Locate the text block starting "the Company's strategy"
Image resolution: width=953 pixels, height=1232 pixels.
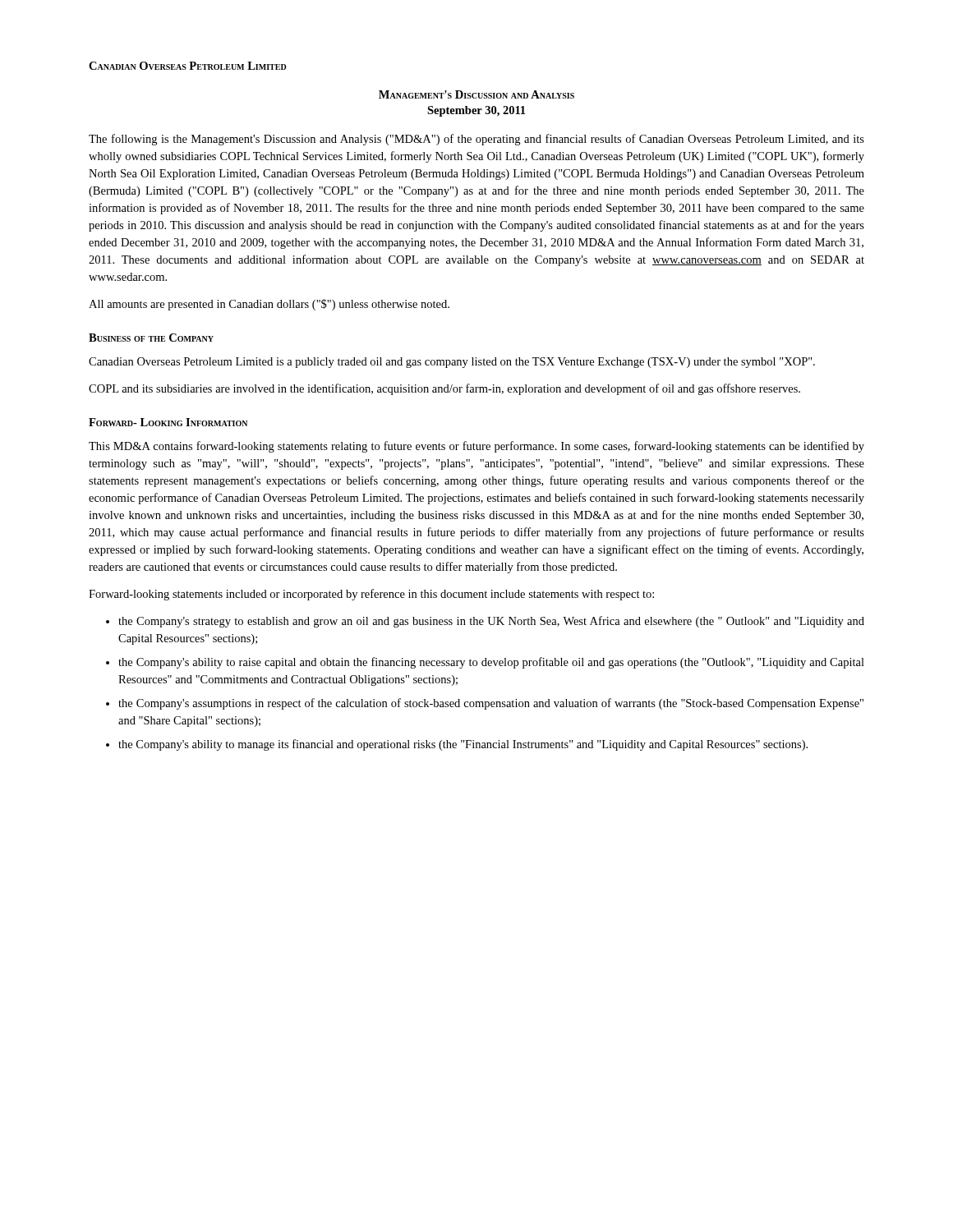tap(491, 630)
